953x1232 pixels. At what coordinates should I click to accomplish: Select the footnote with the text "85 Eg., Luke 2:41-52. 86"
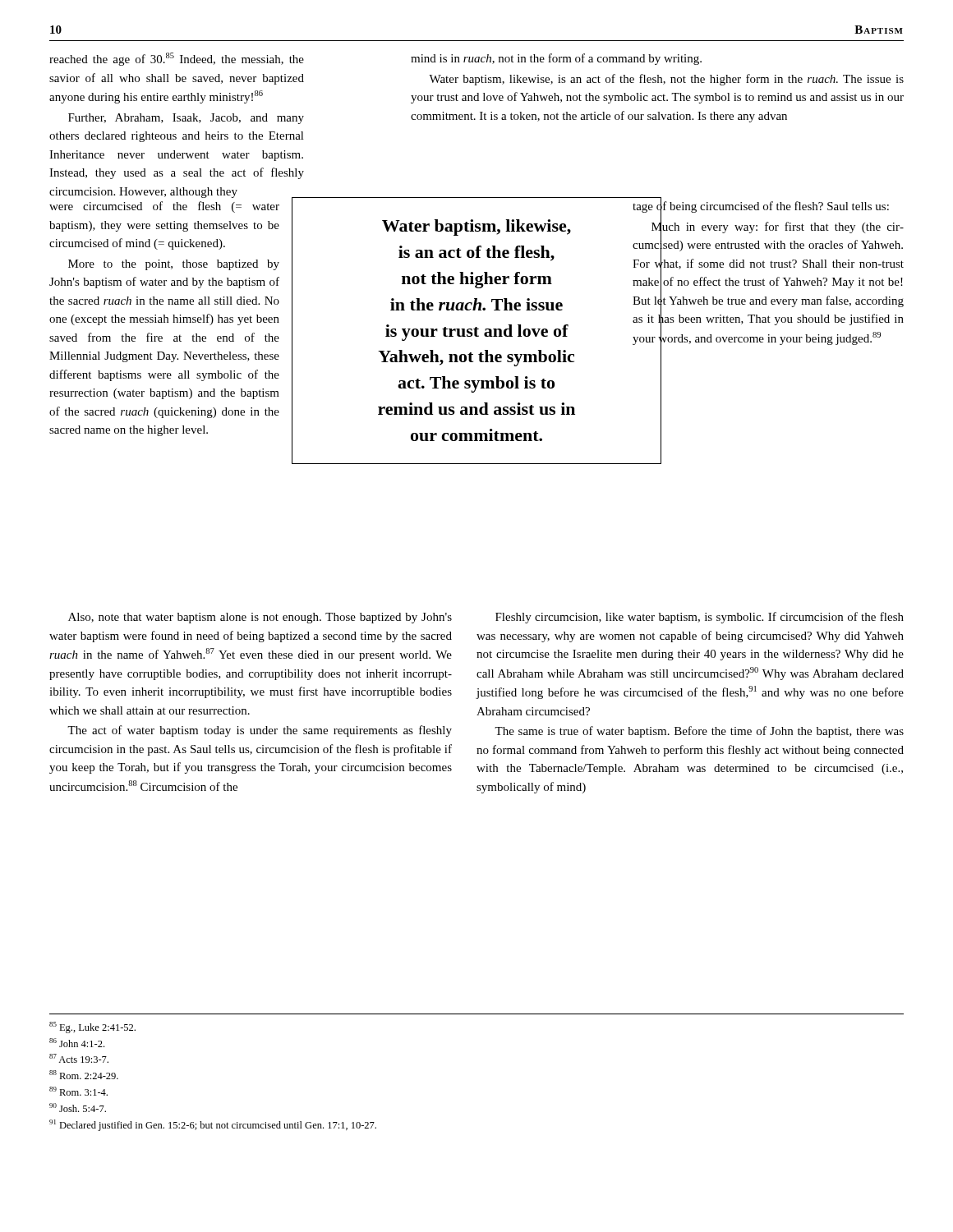92,1027
